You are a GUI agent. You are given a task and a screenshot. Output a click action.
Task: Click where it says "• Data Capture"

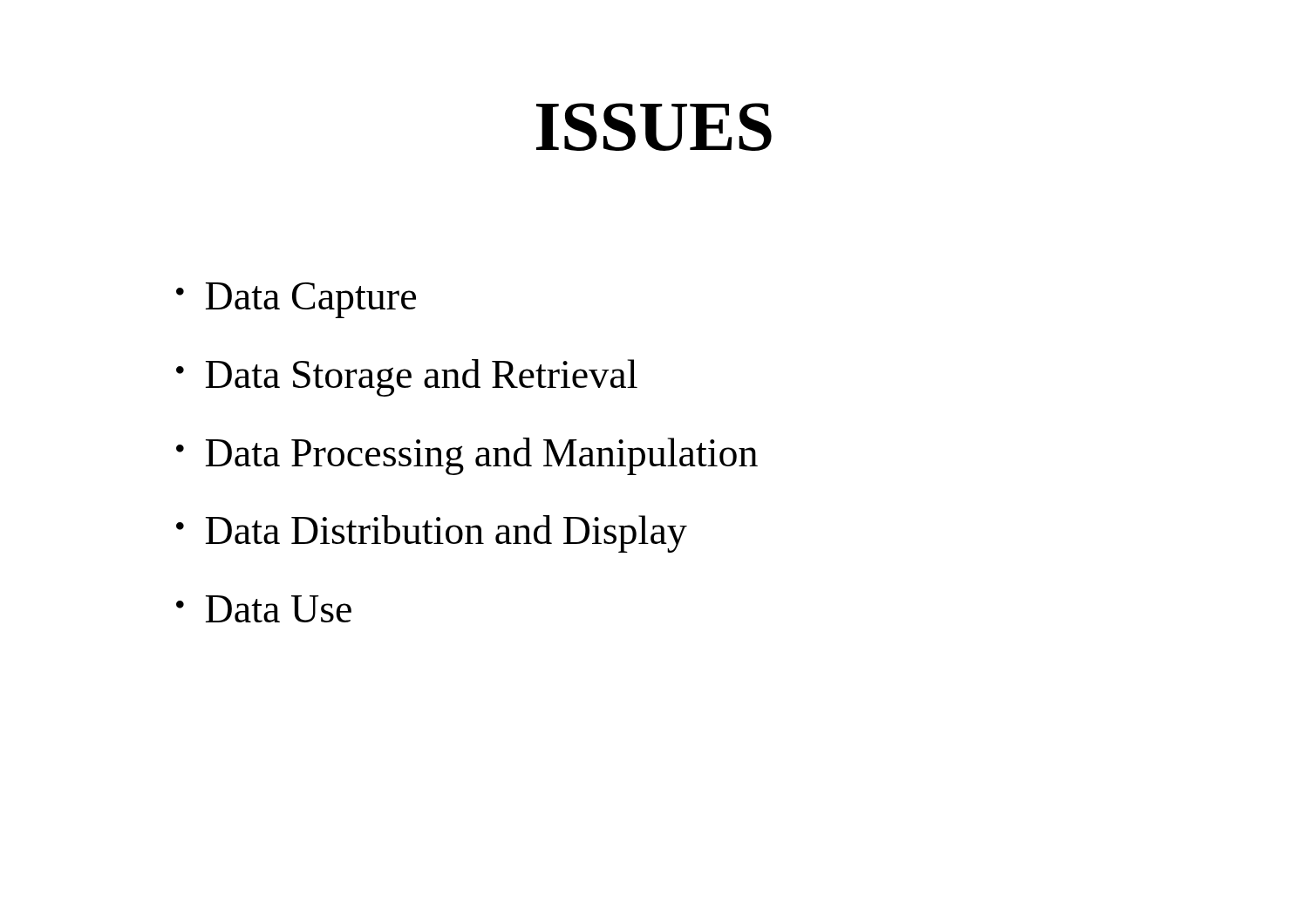coord(296,296)
